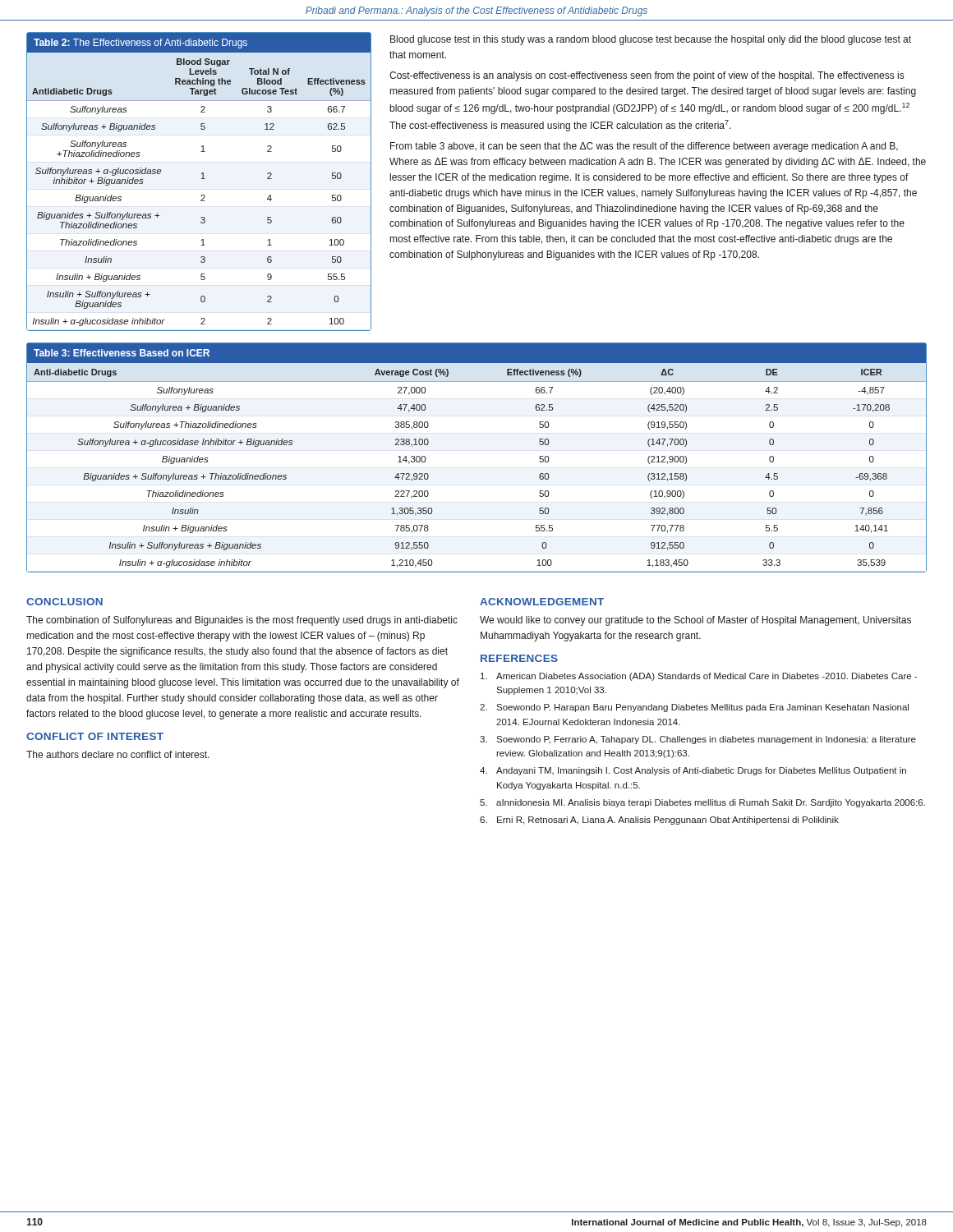The image size is (953, 1232).
Task: Click on the text block that reads "We would like to convey our gratitude to"
Action: [696, 628]
